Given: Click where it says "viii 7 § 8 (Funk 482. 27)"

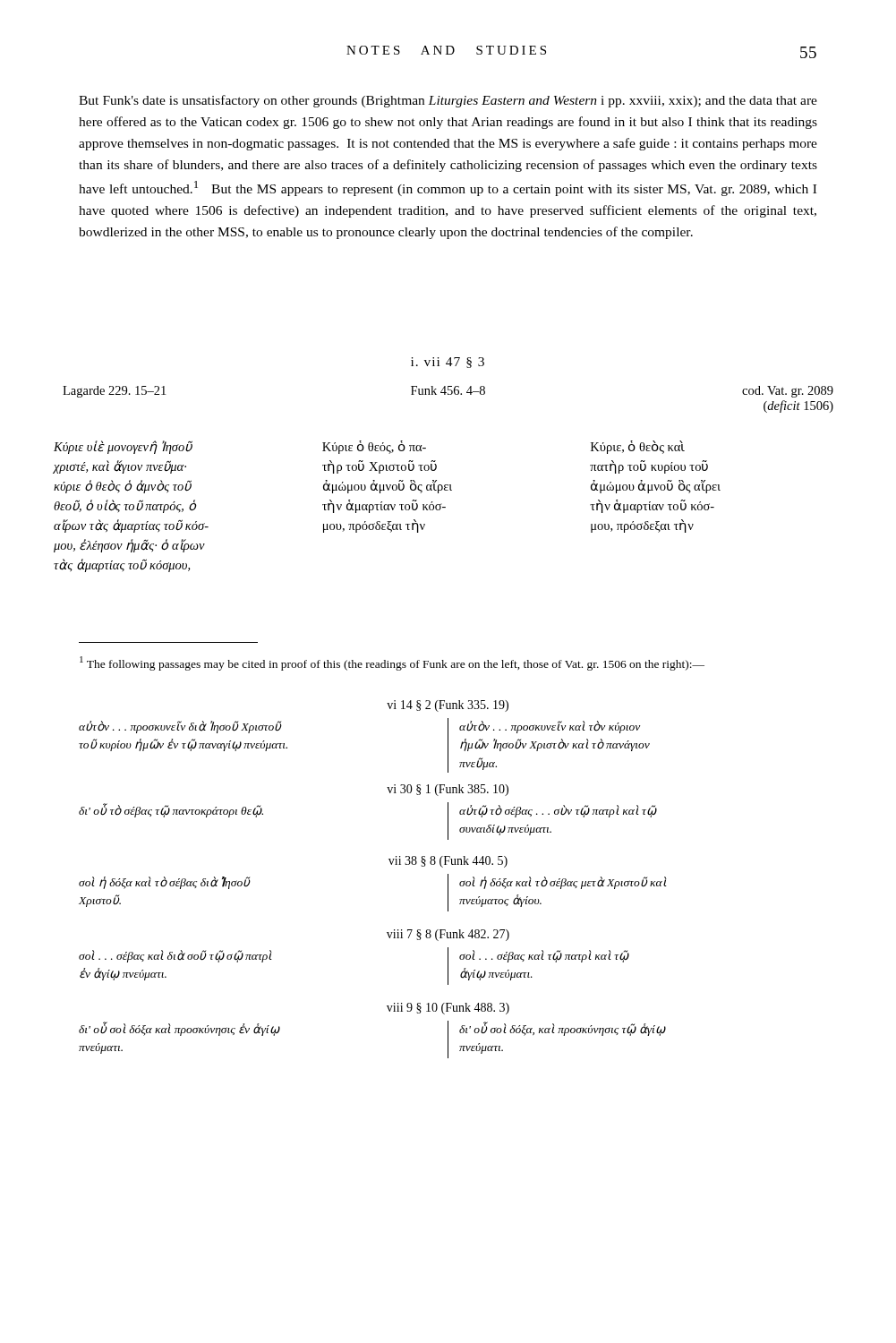Looking at the screenshot, I should click(448, 934).
